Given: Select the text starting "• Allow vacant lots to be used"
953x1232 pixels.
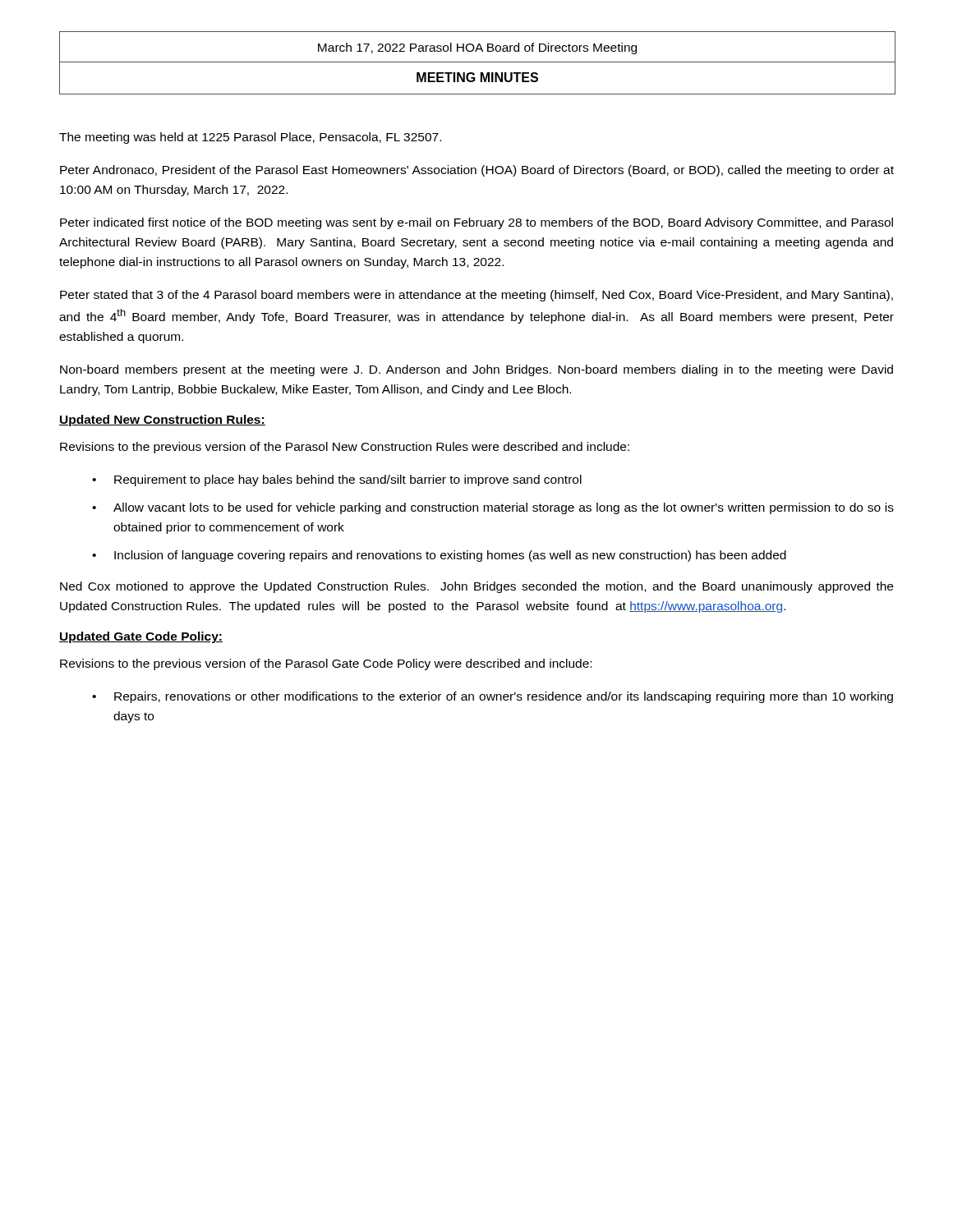Looking at the screenshot, I should [x=493, y=518].
